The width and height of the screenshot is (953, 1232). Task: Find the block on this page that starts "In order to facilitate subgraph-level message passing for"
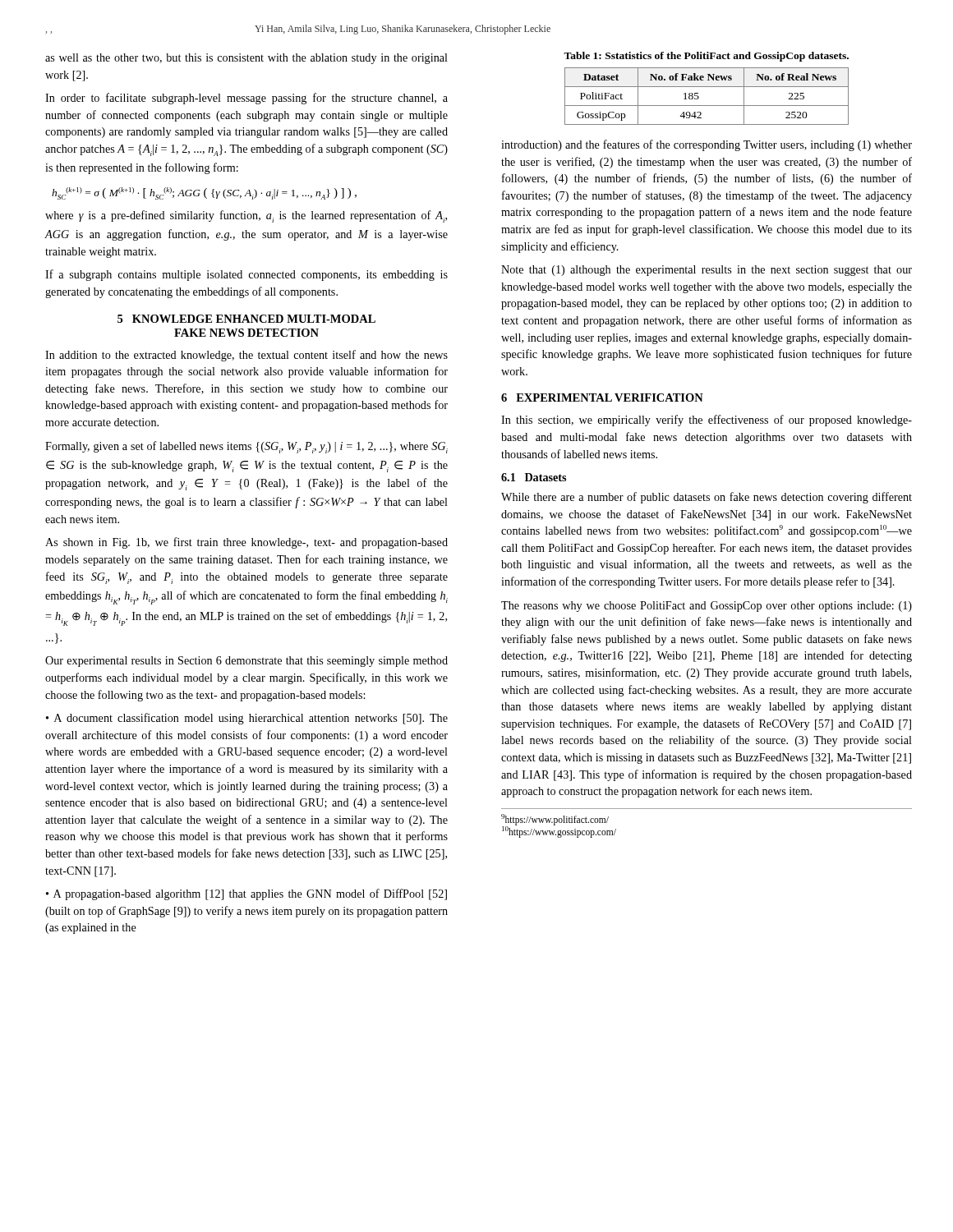(246, 133)
